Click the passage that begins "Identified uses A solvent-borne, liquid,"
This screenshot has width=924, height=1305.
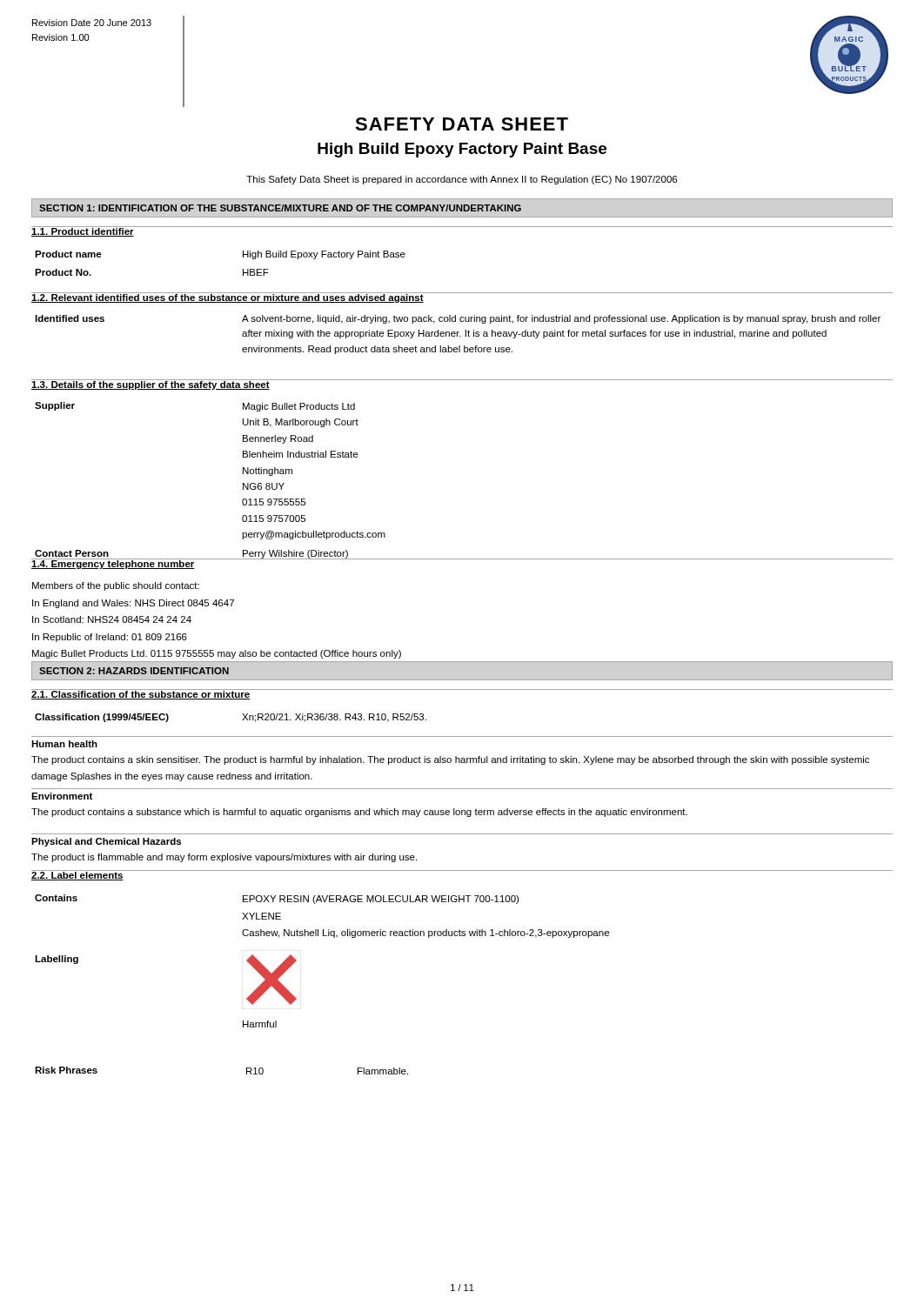pyautogui.click(x=462, y=334)
